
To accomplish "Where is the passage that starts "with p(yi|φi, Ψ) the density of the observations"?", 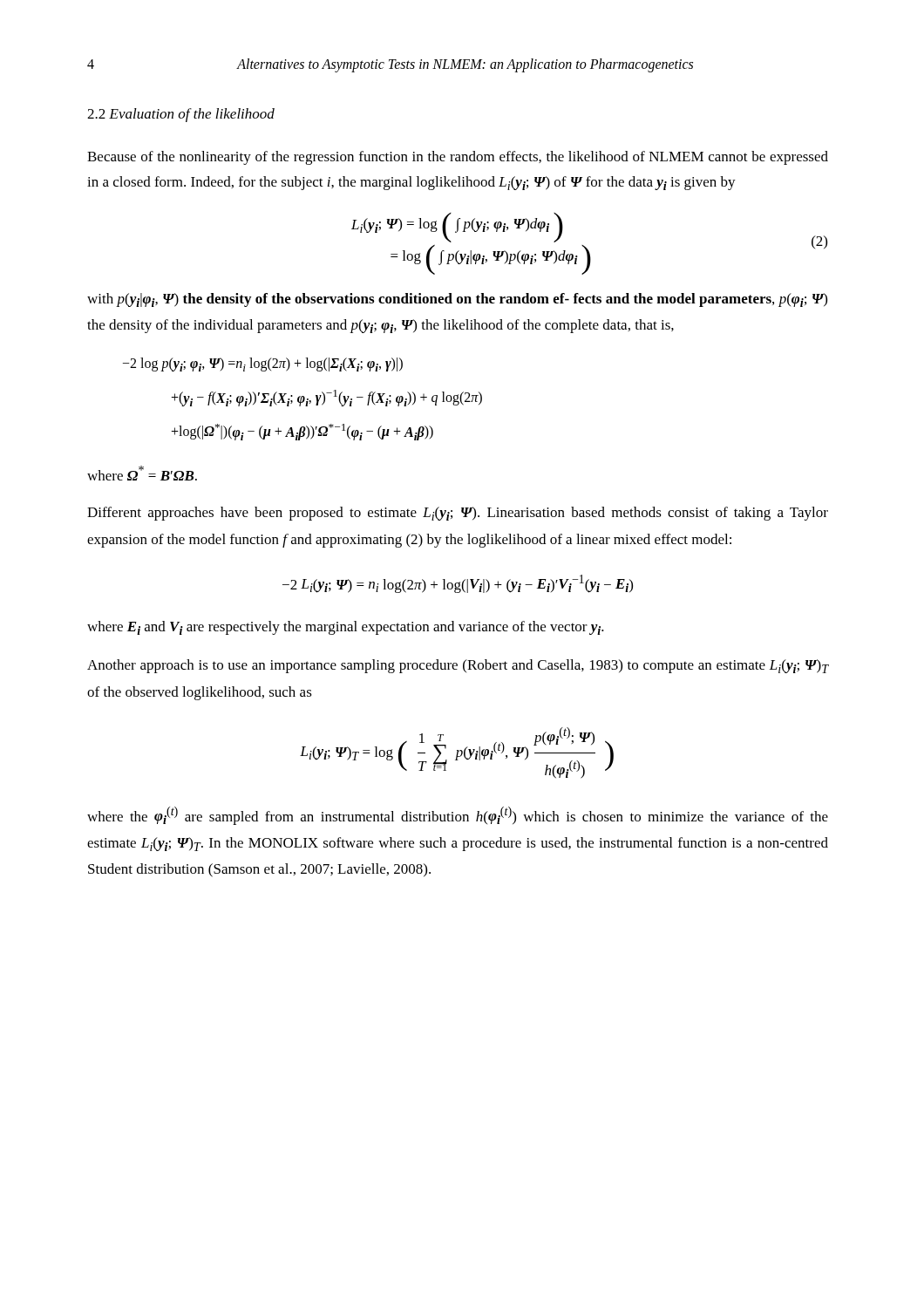I will [x=458, y=313].
